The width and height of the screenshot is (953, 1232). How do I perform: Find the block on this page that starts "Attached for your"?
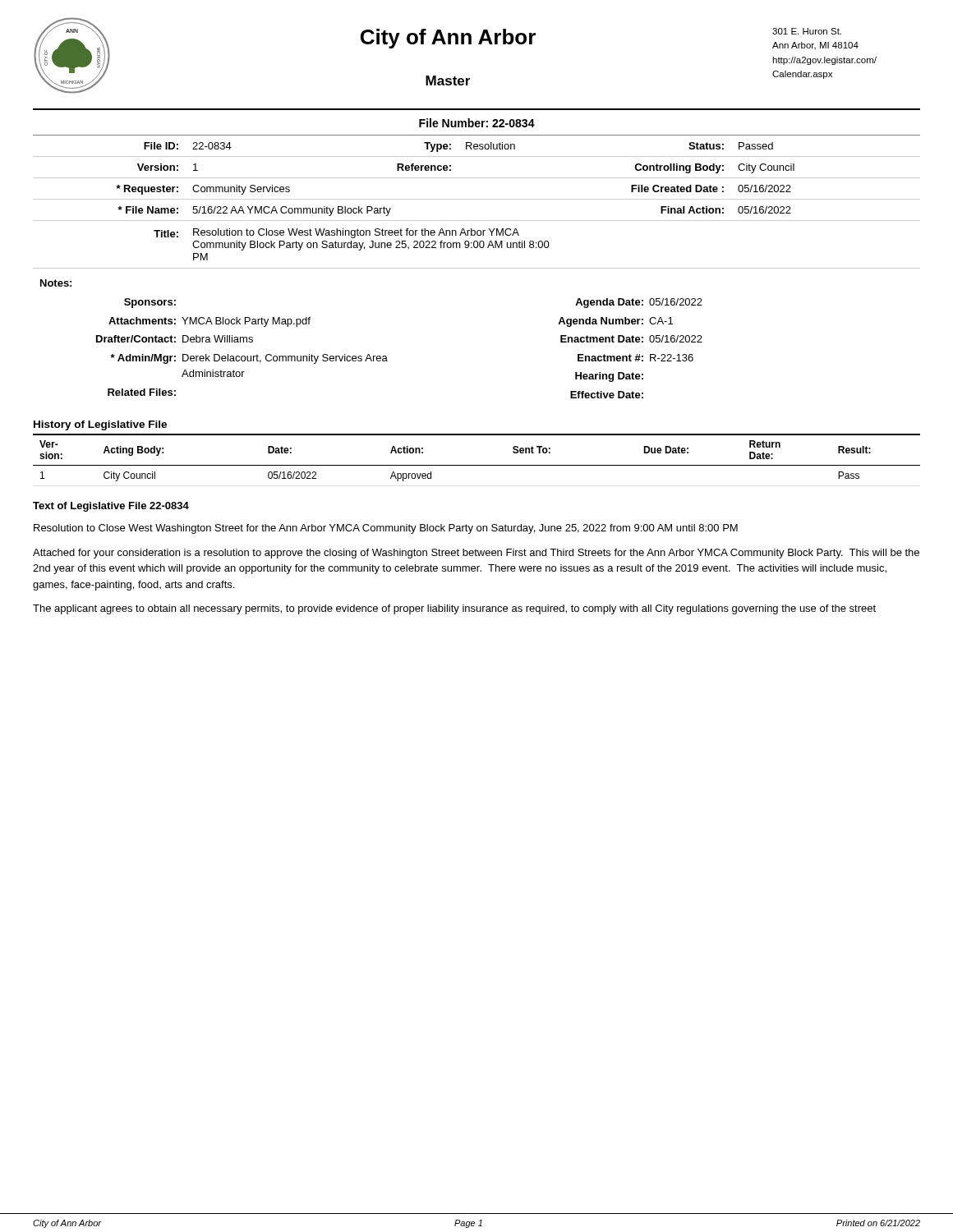(x=476, y=568)
